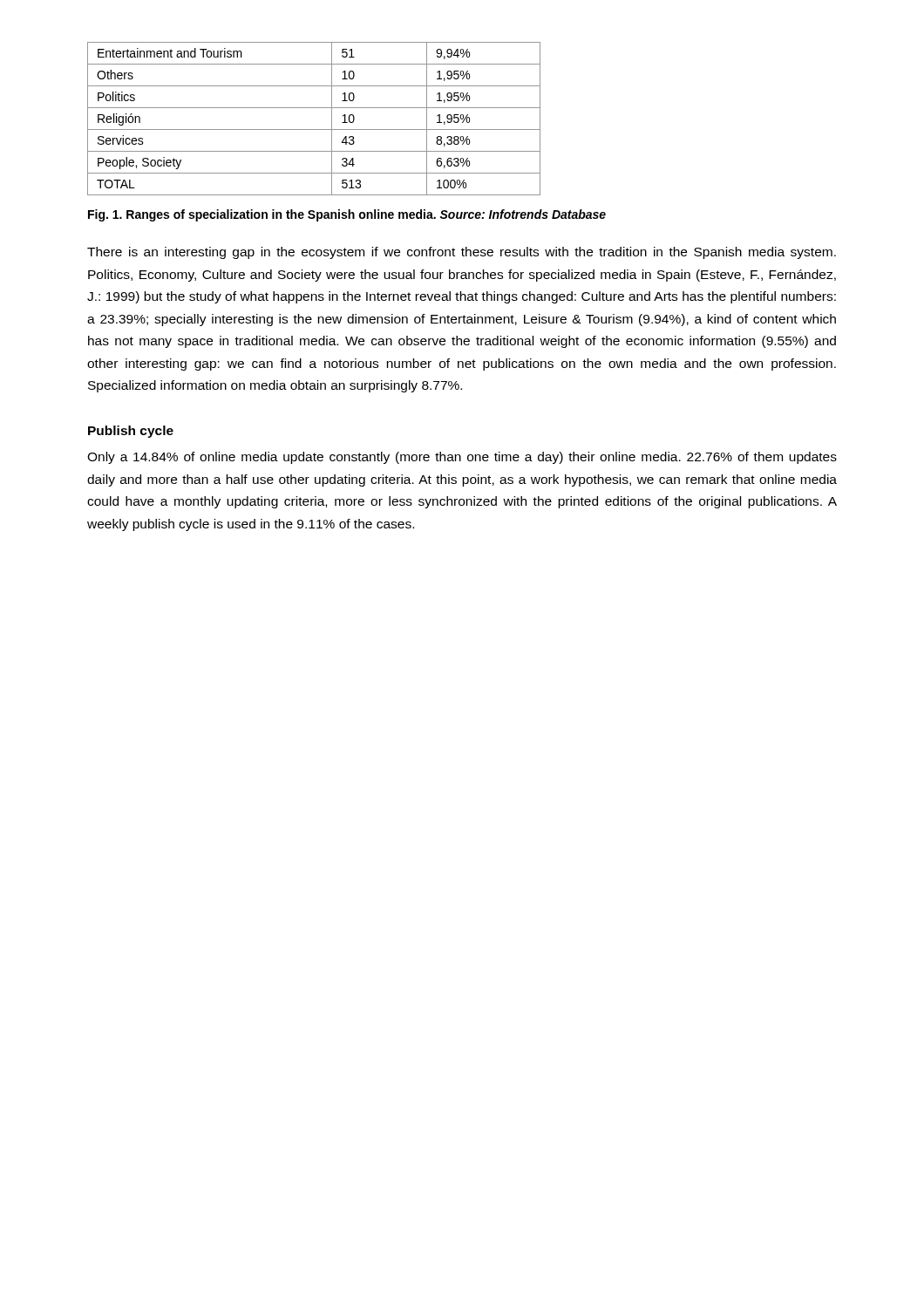The image size is (924, 1308).
Task: Locate the table with the text "People, Society"
Action: tap(462, 119)
